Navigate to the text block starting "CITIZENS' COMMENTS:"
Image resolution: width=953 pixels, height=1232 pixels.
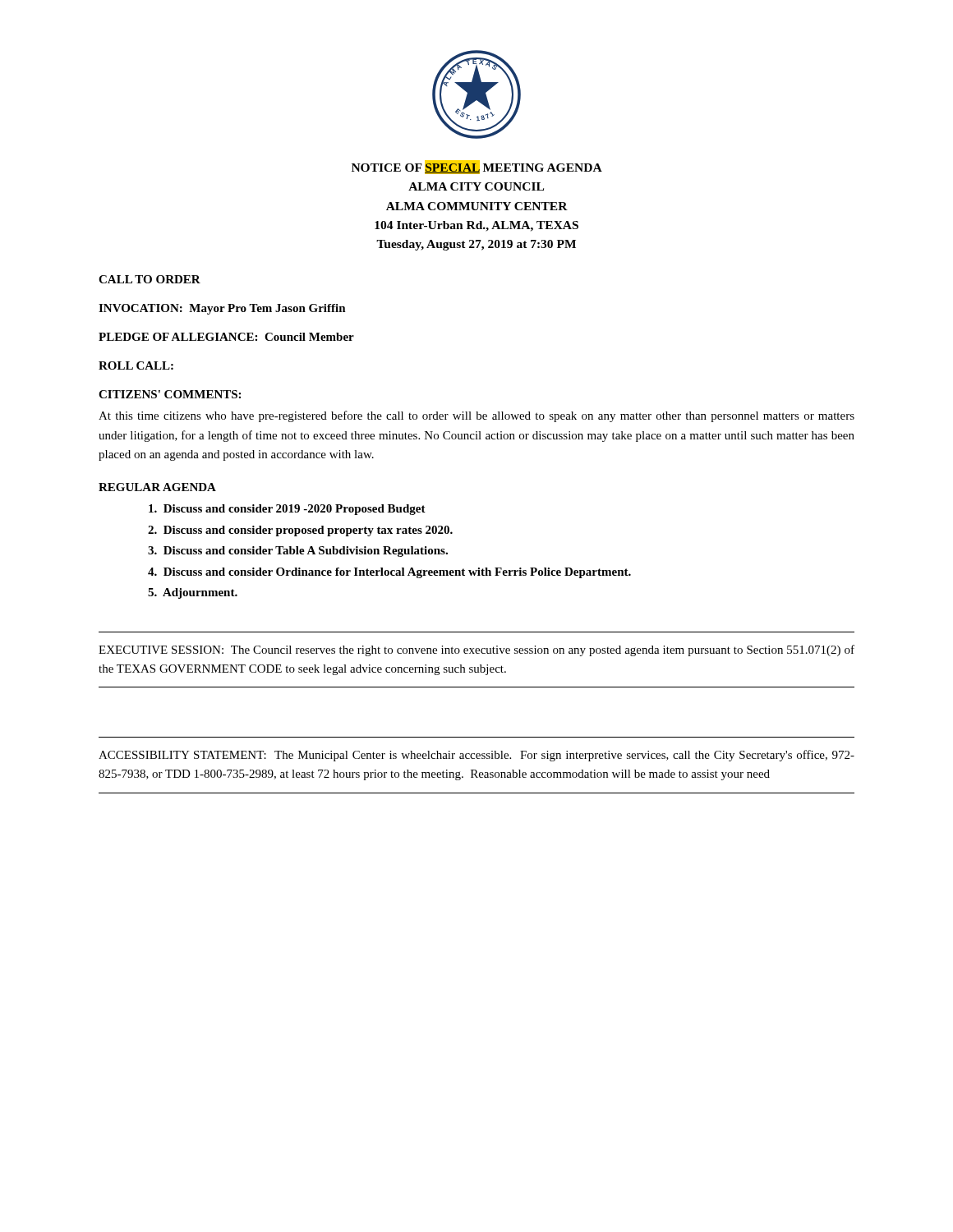click(170, 394)
